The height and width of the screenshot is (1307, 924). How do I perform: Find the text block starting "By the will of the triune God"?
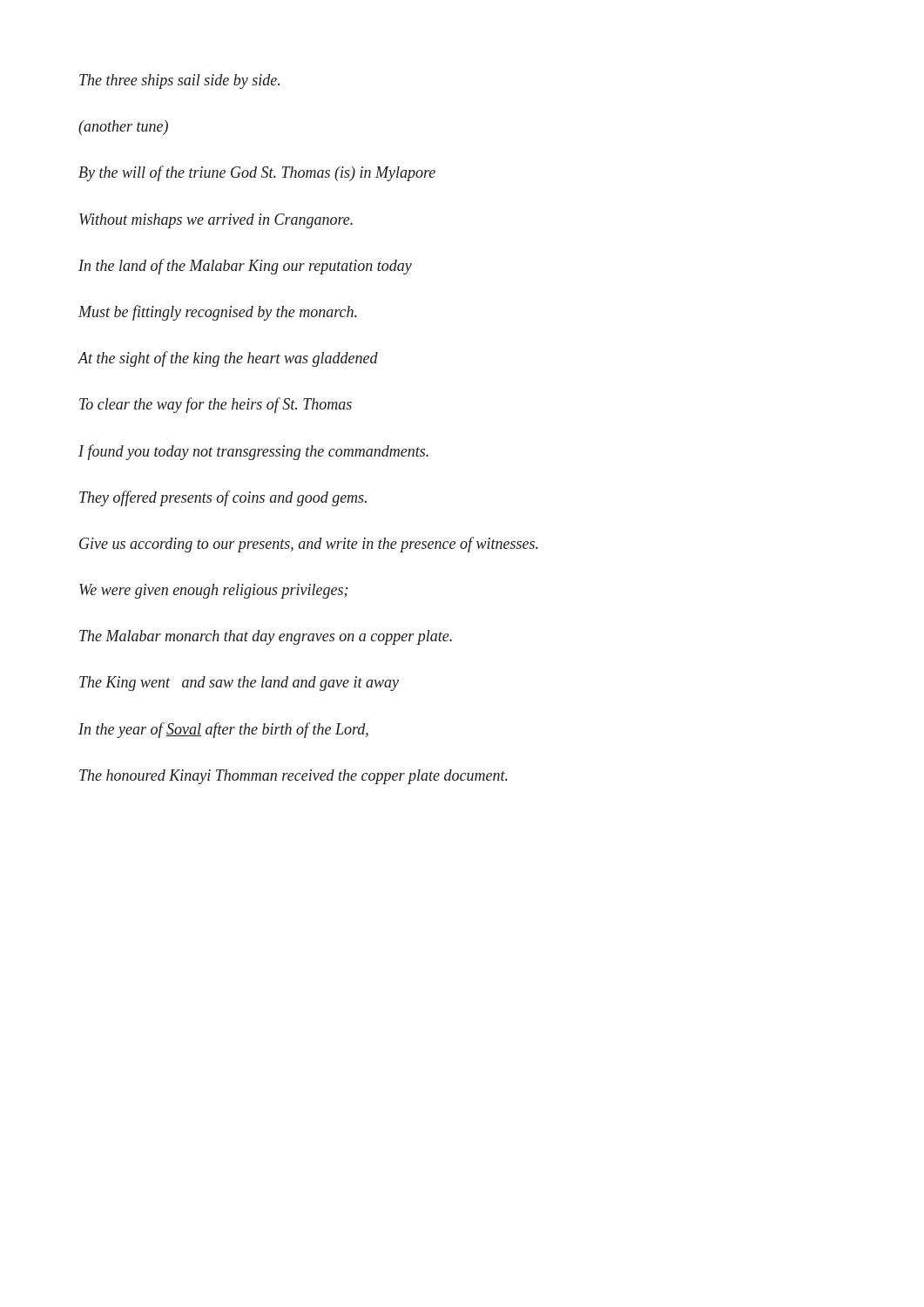pos(257,173)
